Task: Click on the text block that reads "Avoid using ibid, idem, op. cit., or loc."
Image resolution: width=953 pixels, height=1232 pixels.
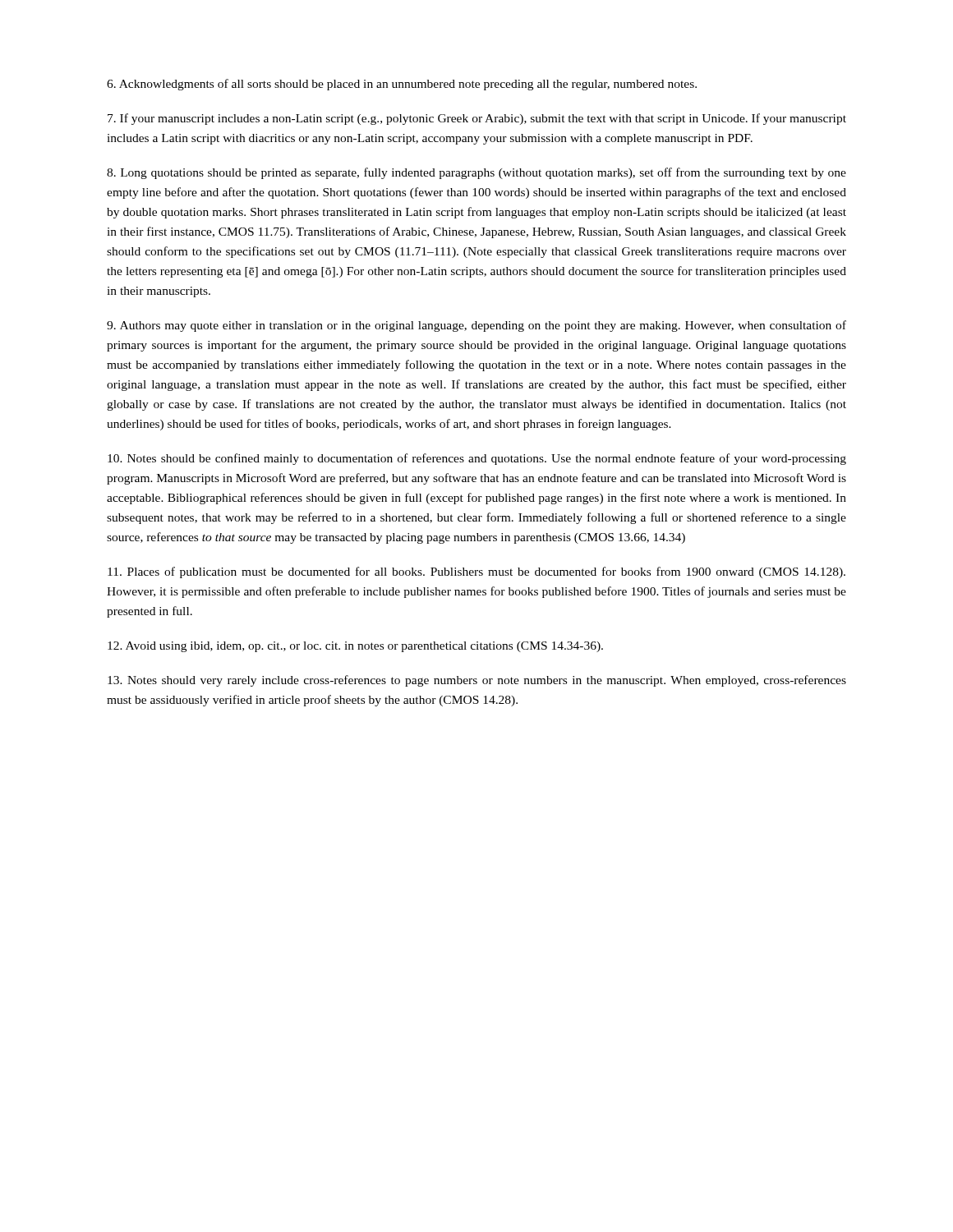Action: 355,645
